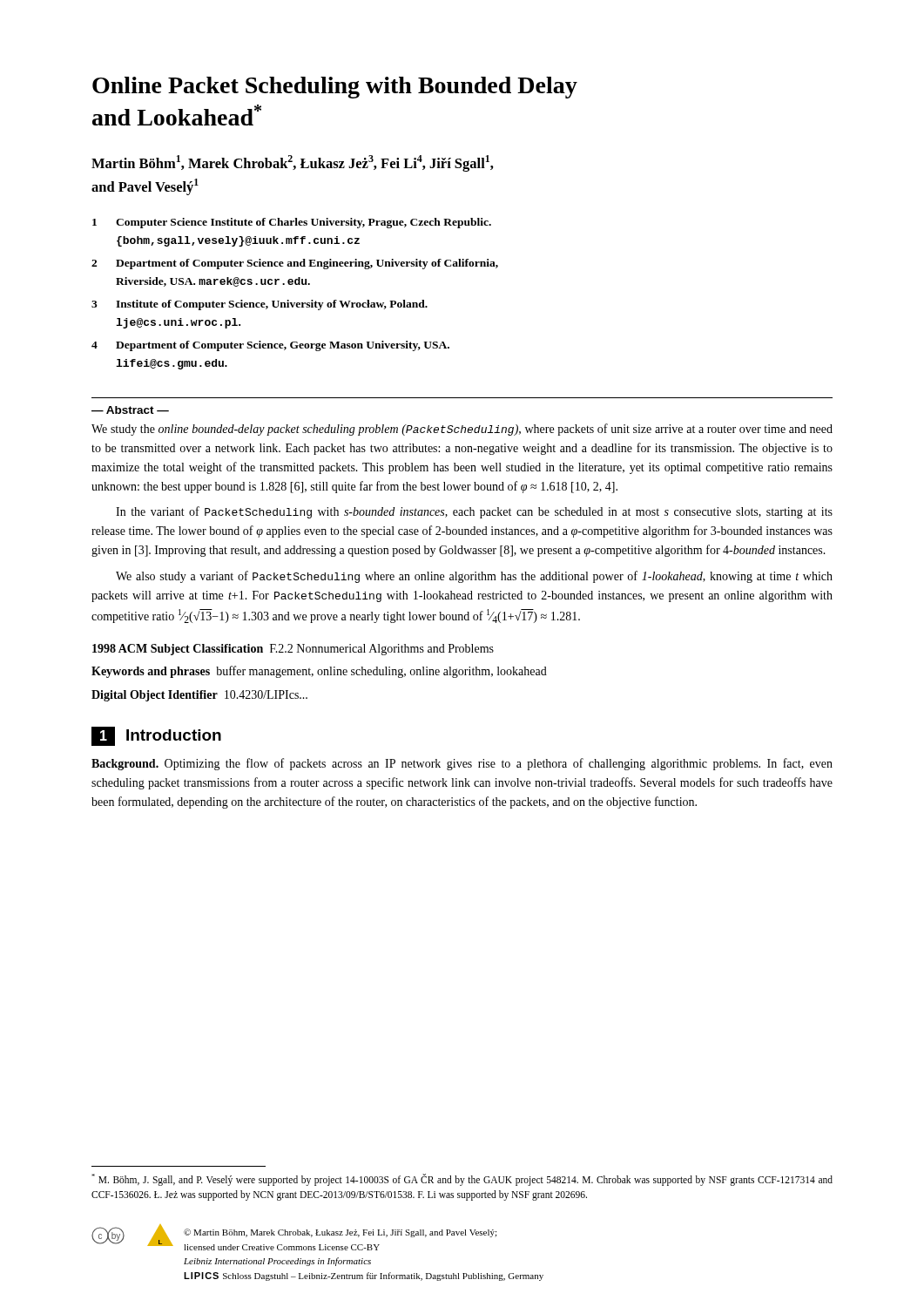The width and height of the screenshot is (924, 1307).
Task: Select the text starting "Keywords and phrases buffer management, online scheduling,"
Action: (x=319, y=672)
